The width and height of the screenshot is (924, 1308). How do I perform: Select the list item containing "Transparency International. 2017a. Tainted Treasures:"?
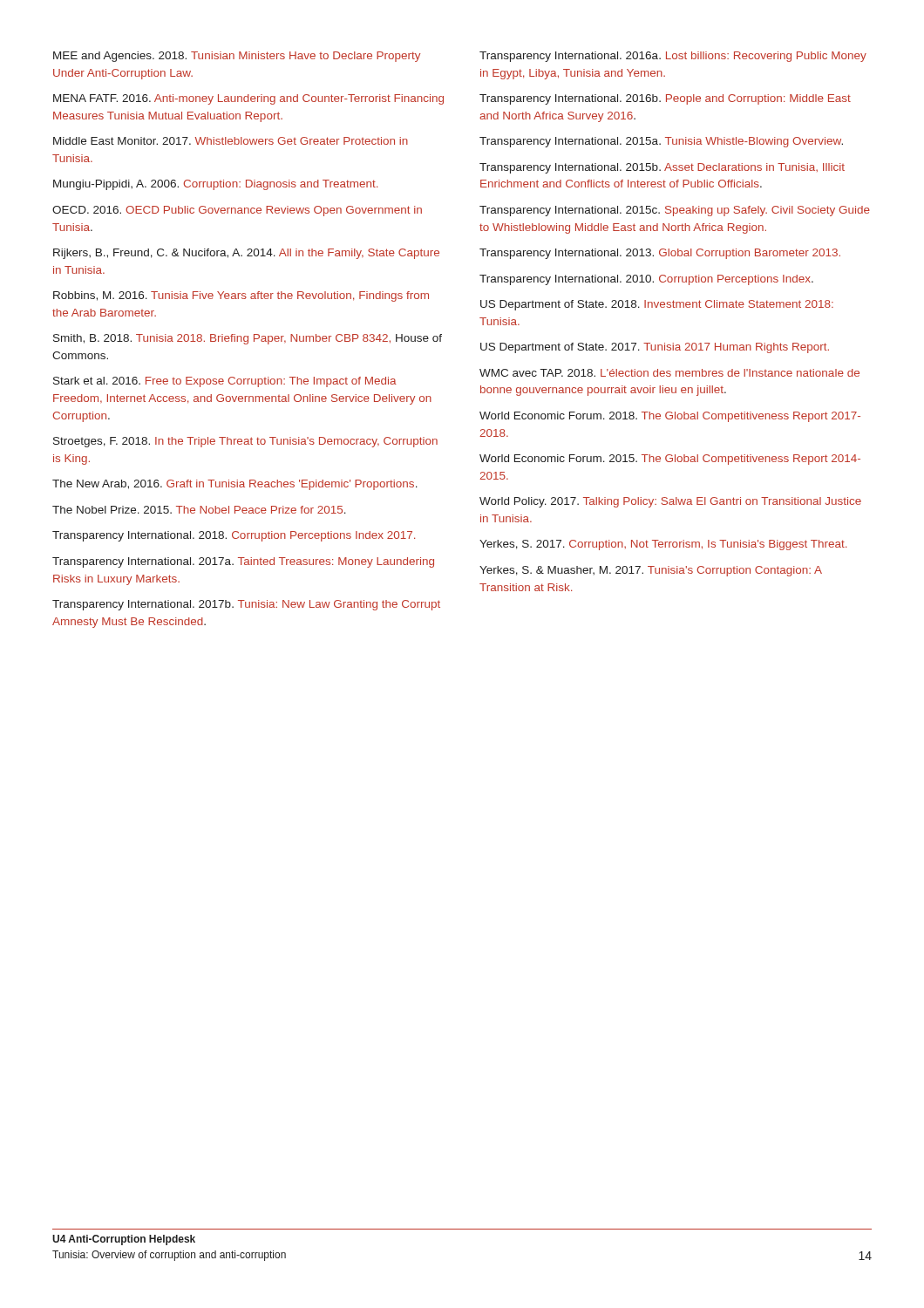[244, 570]
